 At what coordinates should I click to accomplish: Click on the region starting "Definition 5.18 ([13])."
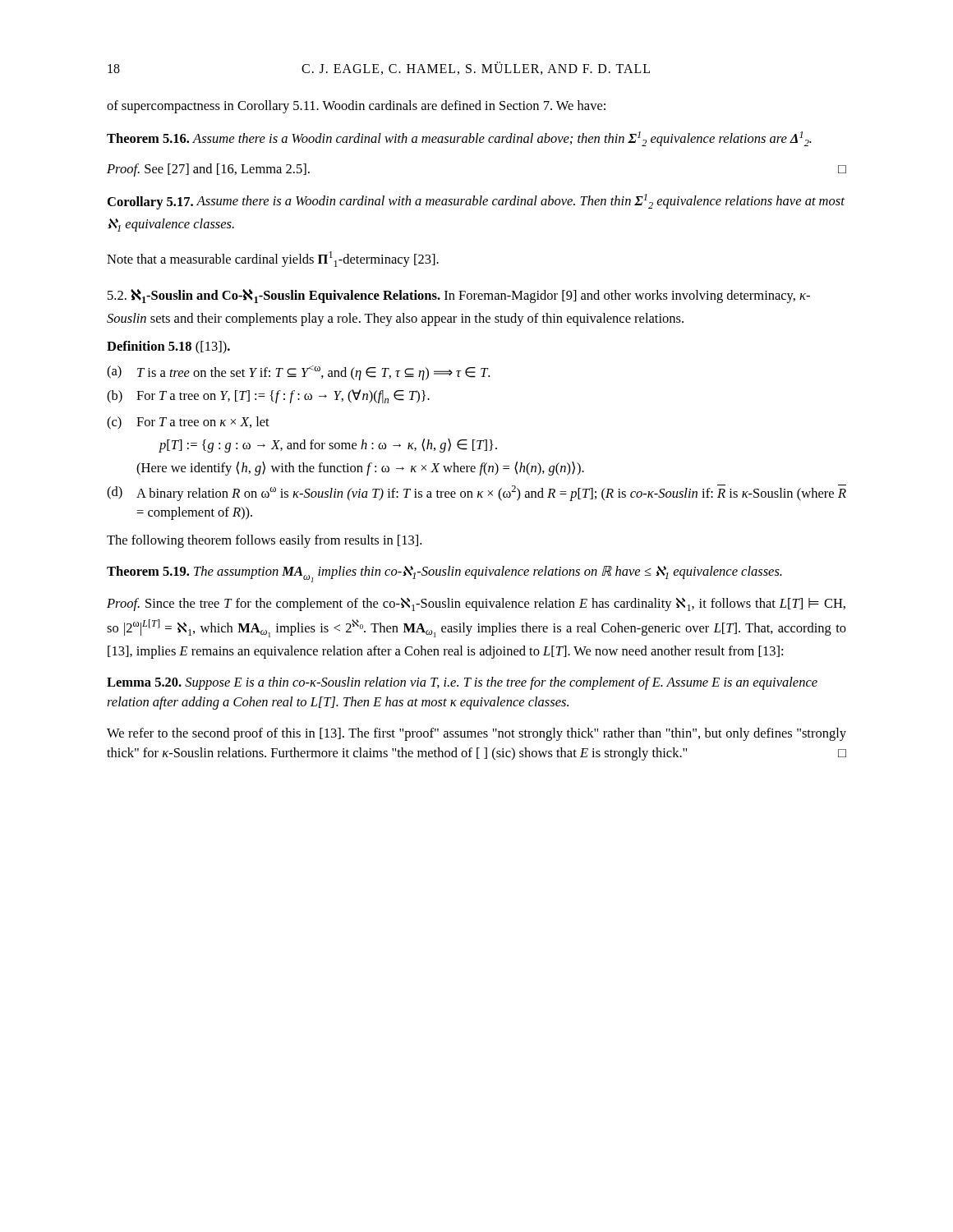(169, 346)
